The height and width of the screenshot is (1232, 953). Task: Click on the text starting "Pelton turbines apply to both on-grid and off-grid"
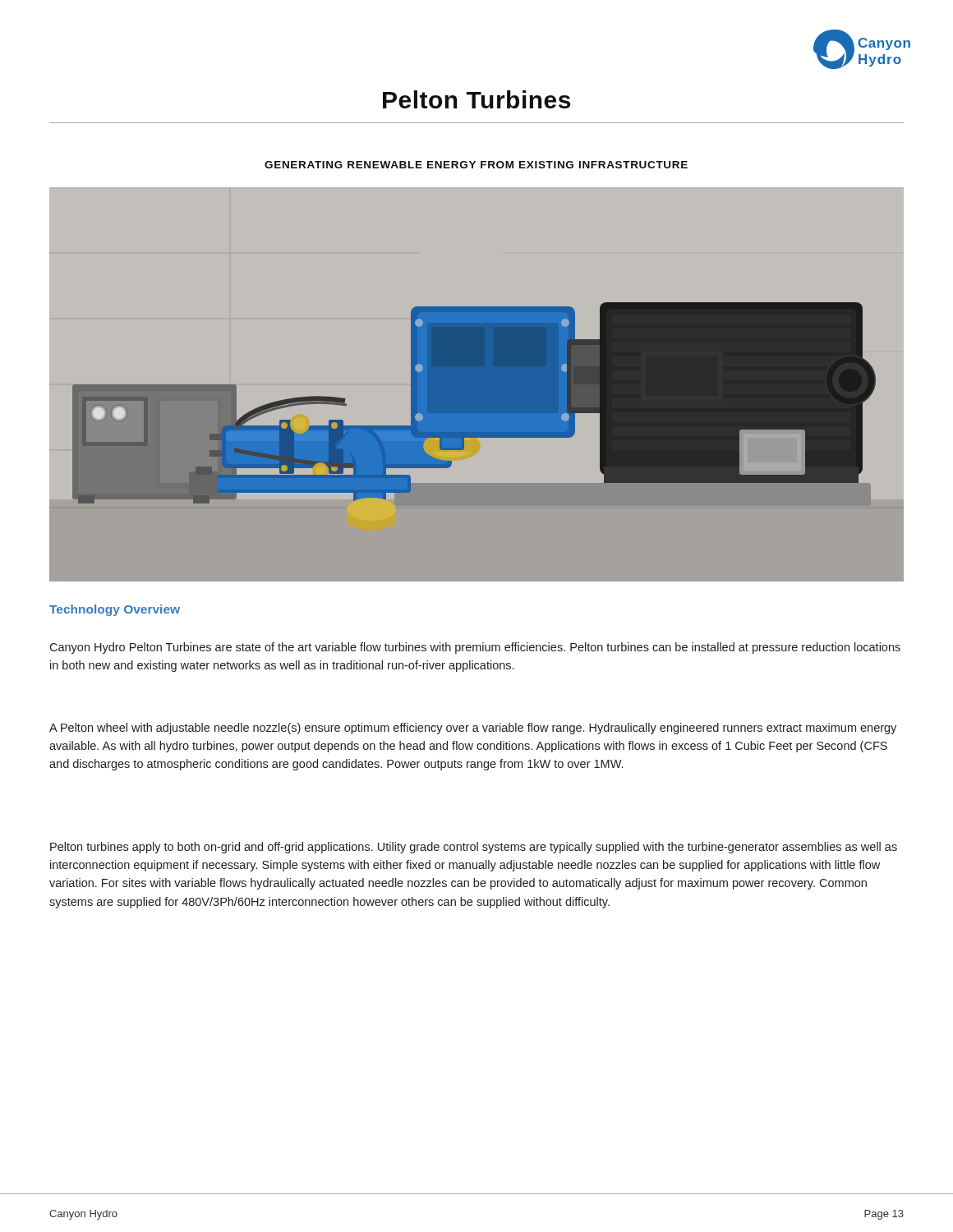click(476, 874)
